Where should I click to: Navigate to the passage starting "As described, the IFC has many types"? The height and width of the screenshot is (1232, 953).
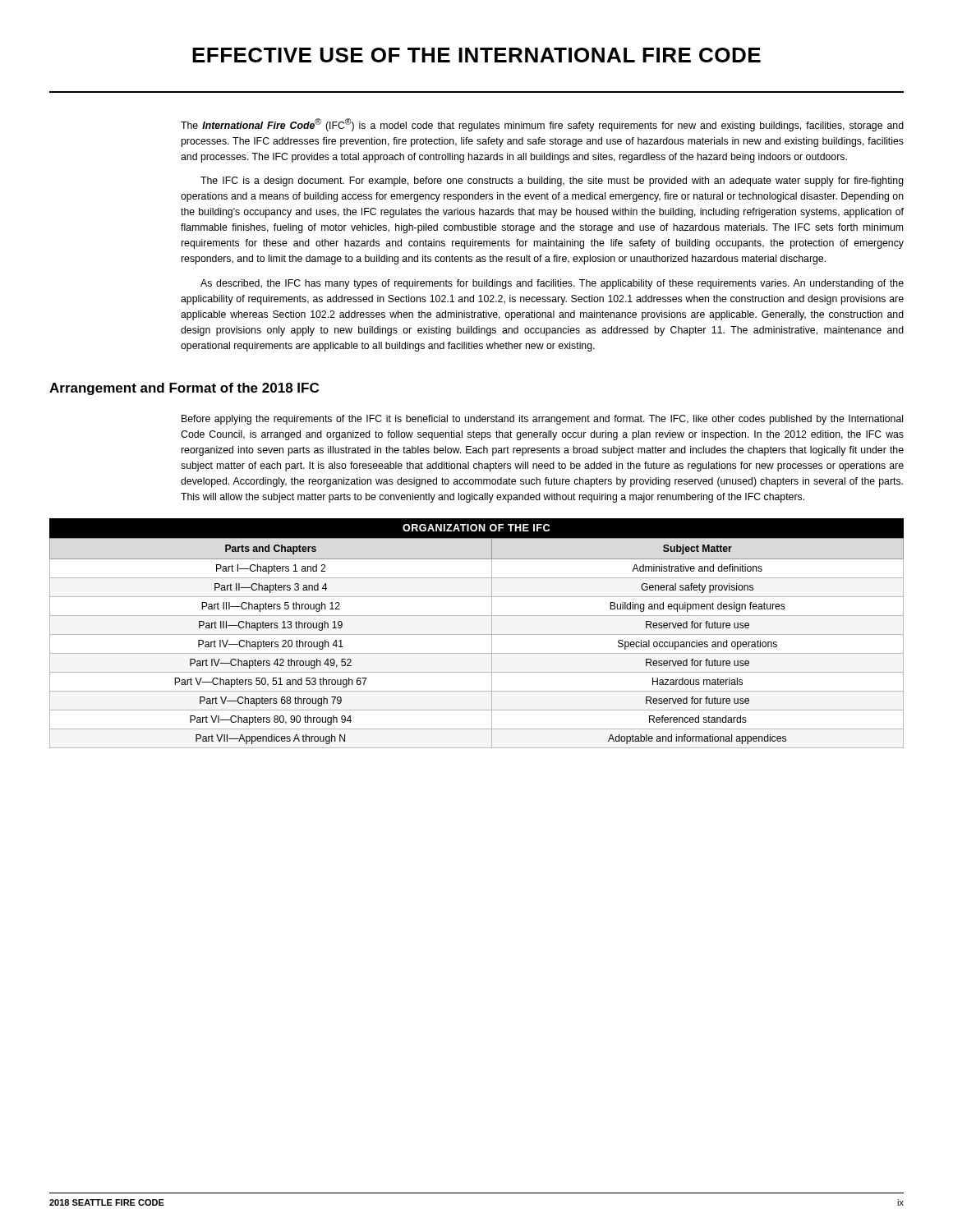pyautogui.click(x=542, y=314)
